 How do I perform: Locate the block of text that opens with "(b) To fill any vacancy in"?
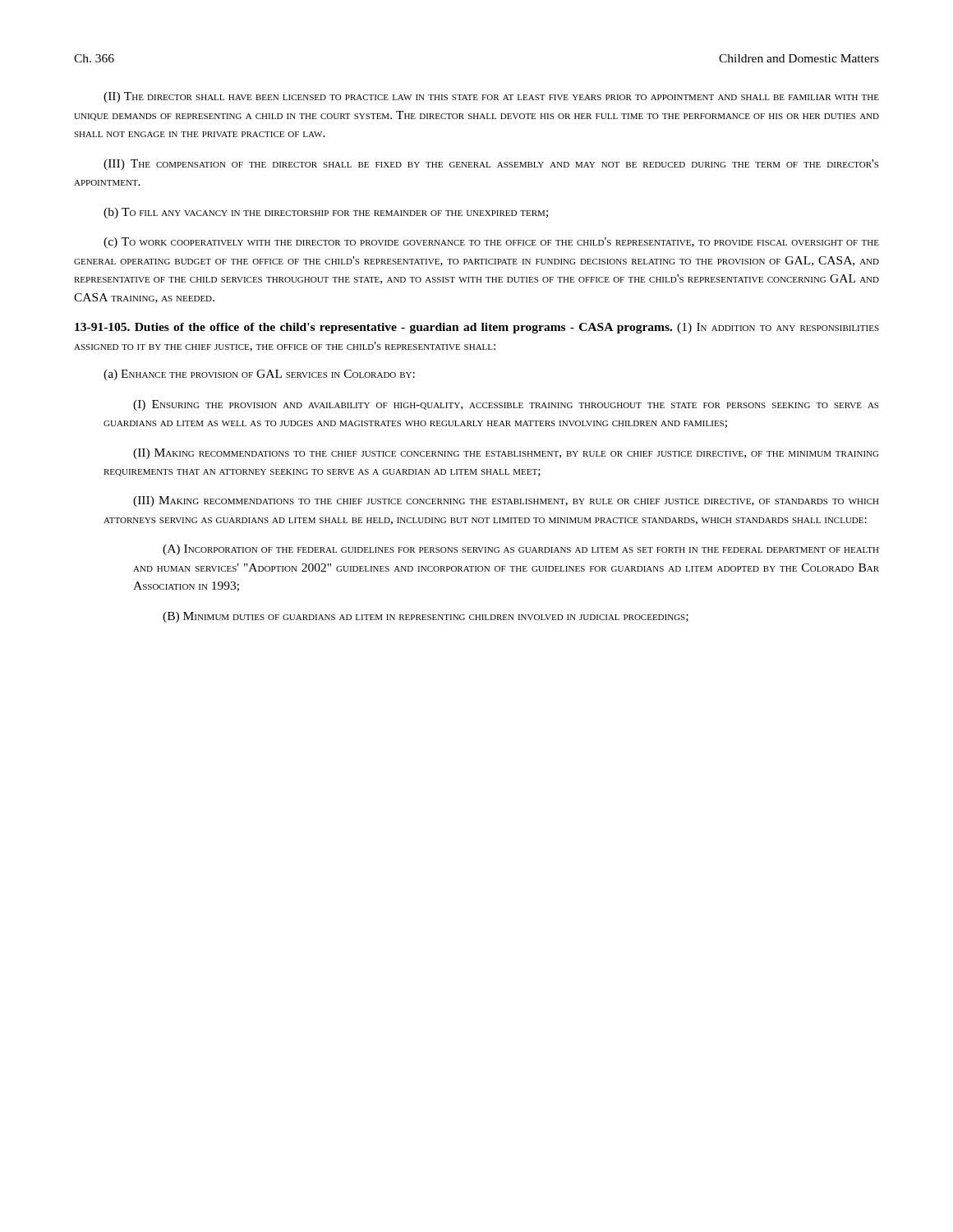[x=476, y=212]
